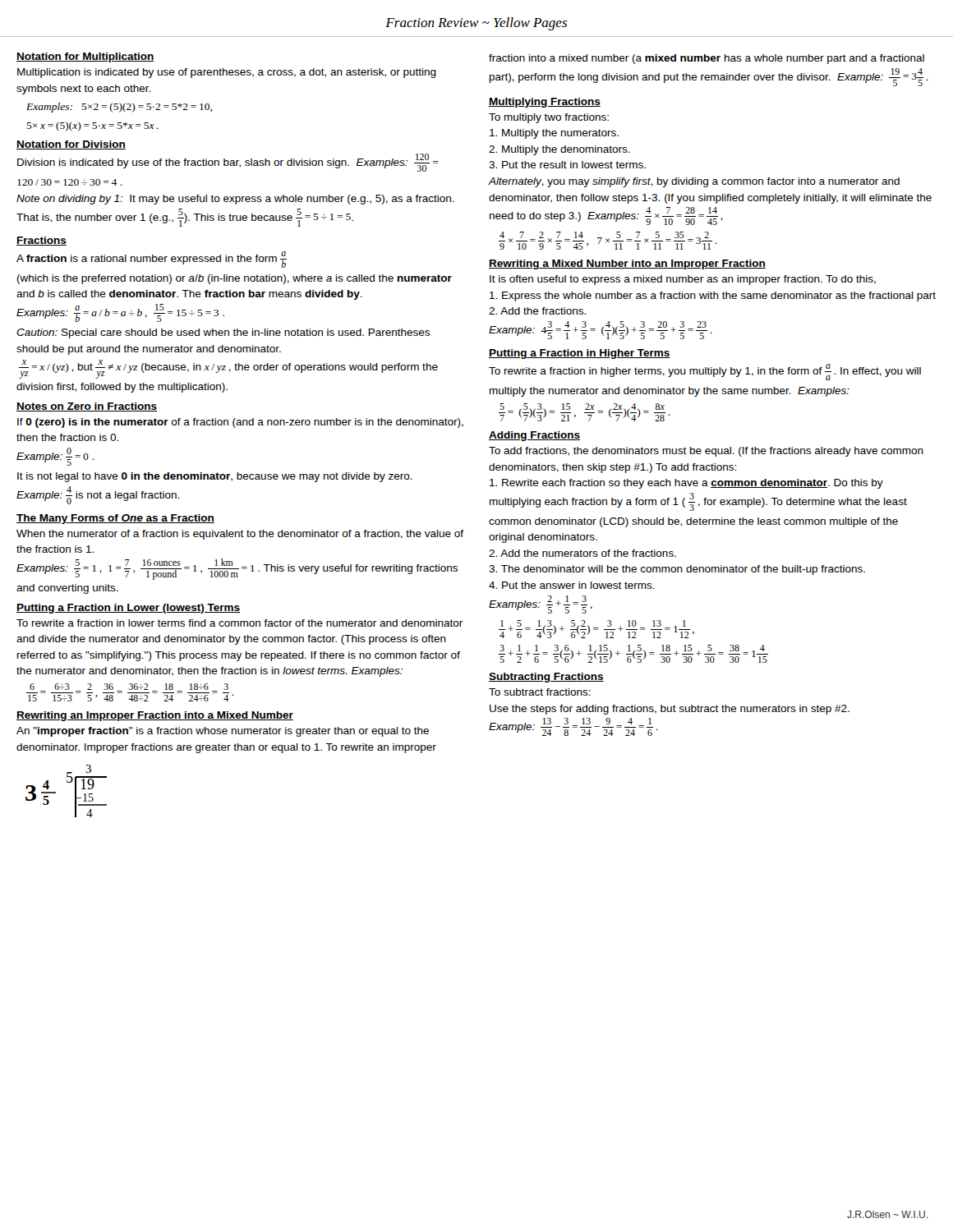Image resolution: width=953 pixels, height=1232 pixels.
Task: Point to the text block starting "It is often"
Action: (712, 307)
